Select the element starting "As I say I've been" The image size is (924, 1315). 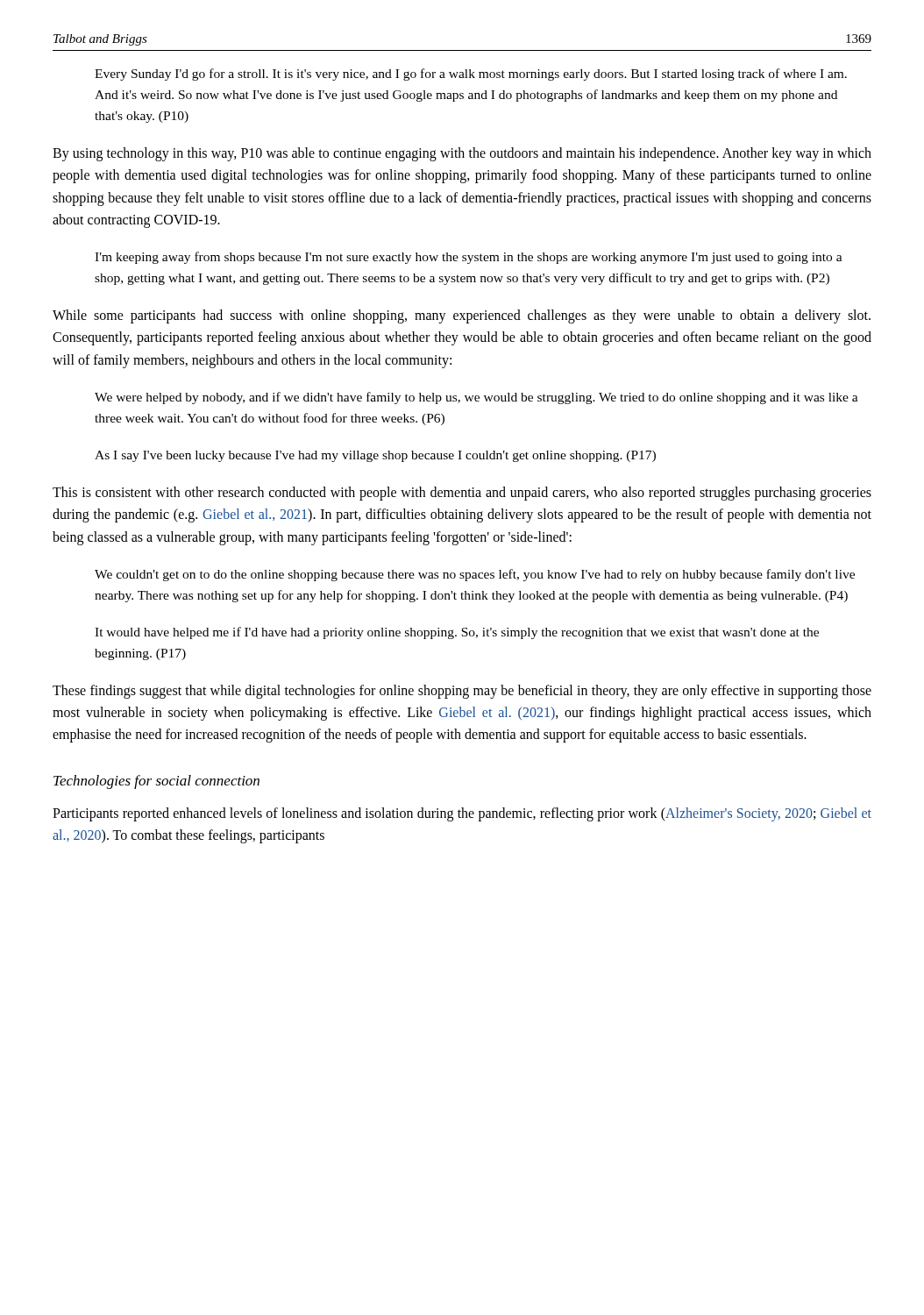(x=376, y=455)
